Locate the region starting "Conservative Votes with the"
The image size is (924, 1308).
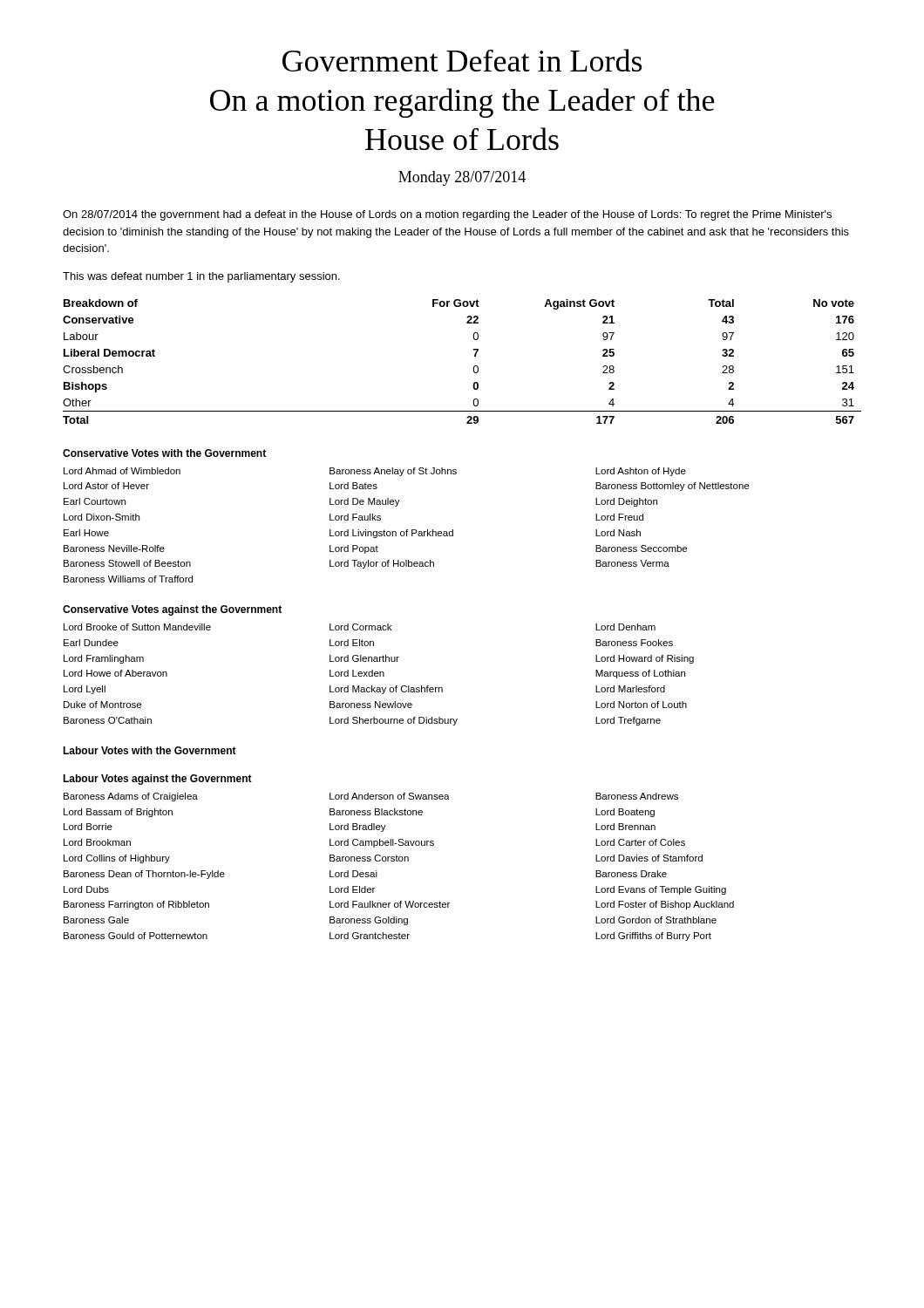[x=164, y=453]
